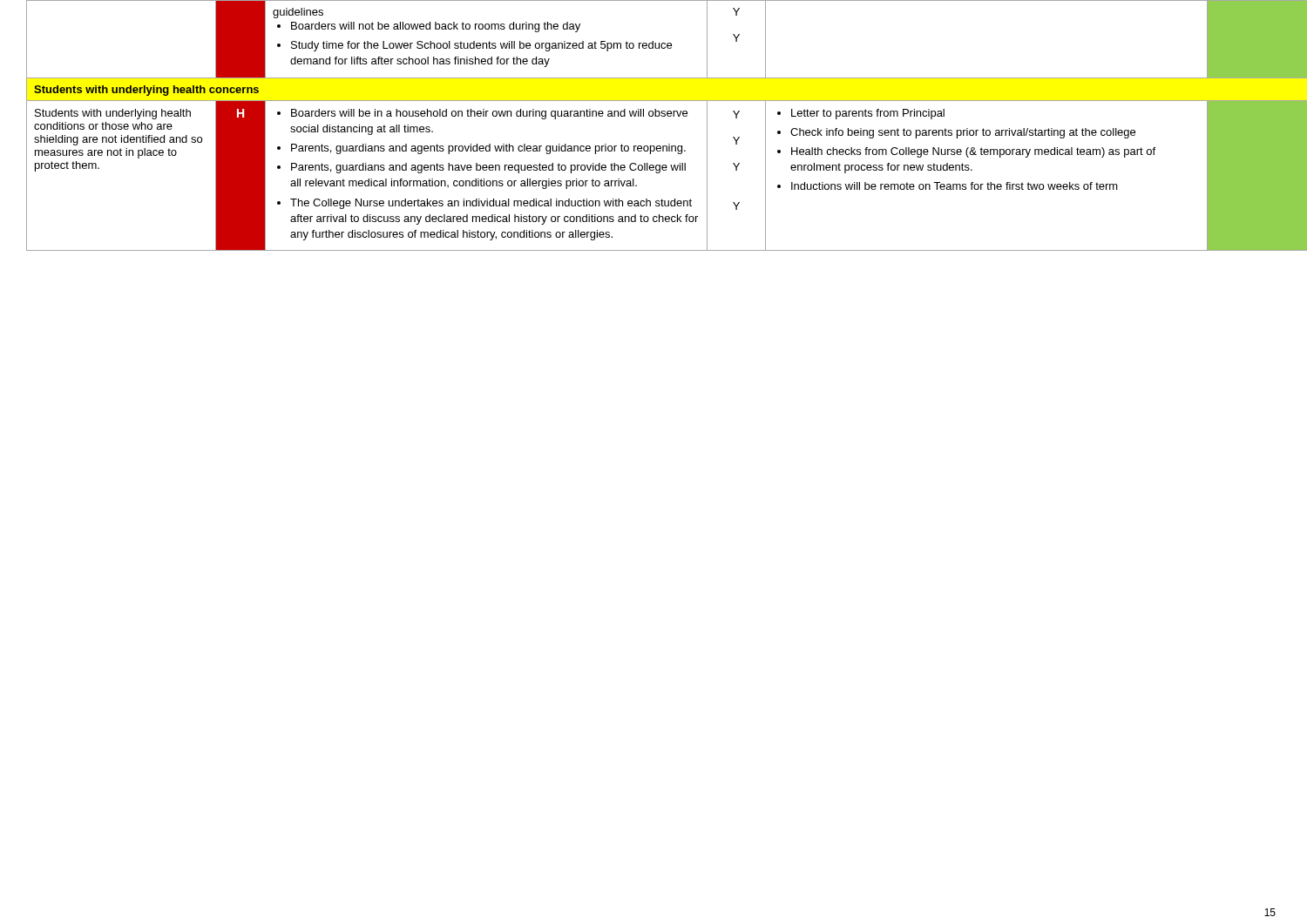Find the section header that says "Students with underlying health concerns"
Viewport: 1307px width, 924px height.
tap(147, 89)
